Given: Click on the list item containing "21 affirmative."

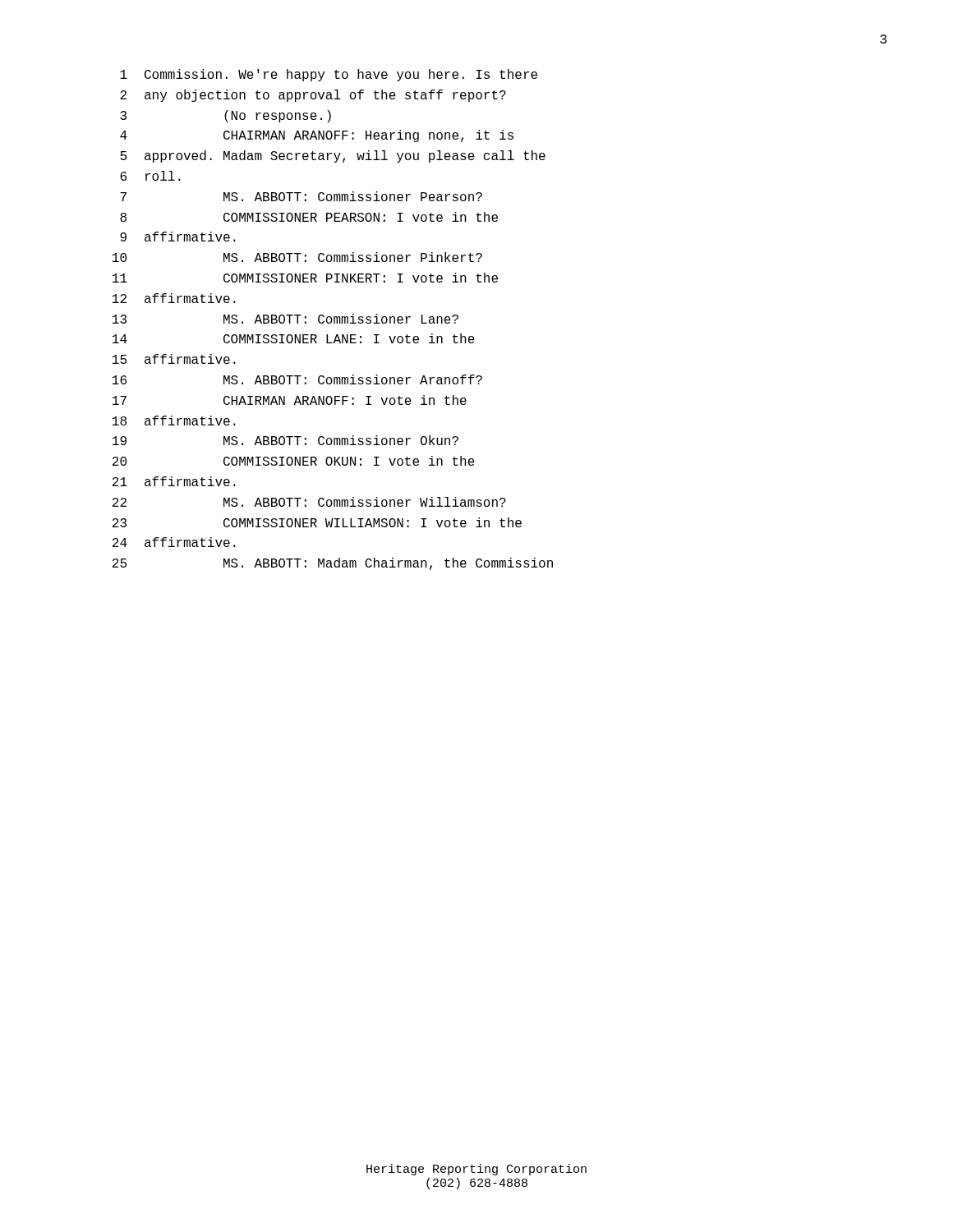Looking at the screenshot, I should [x=174, y=481].
